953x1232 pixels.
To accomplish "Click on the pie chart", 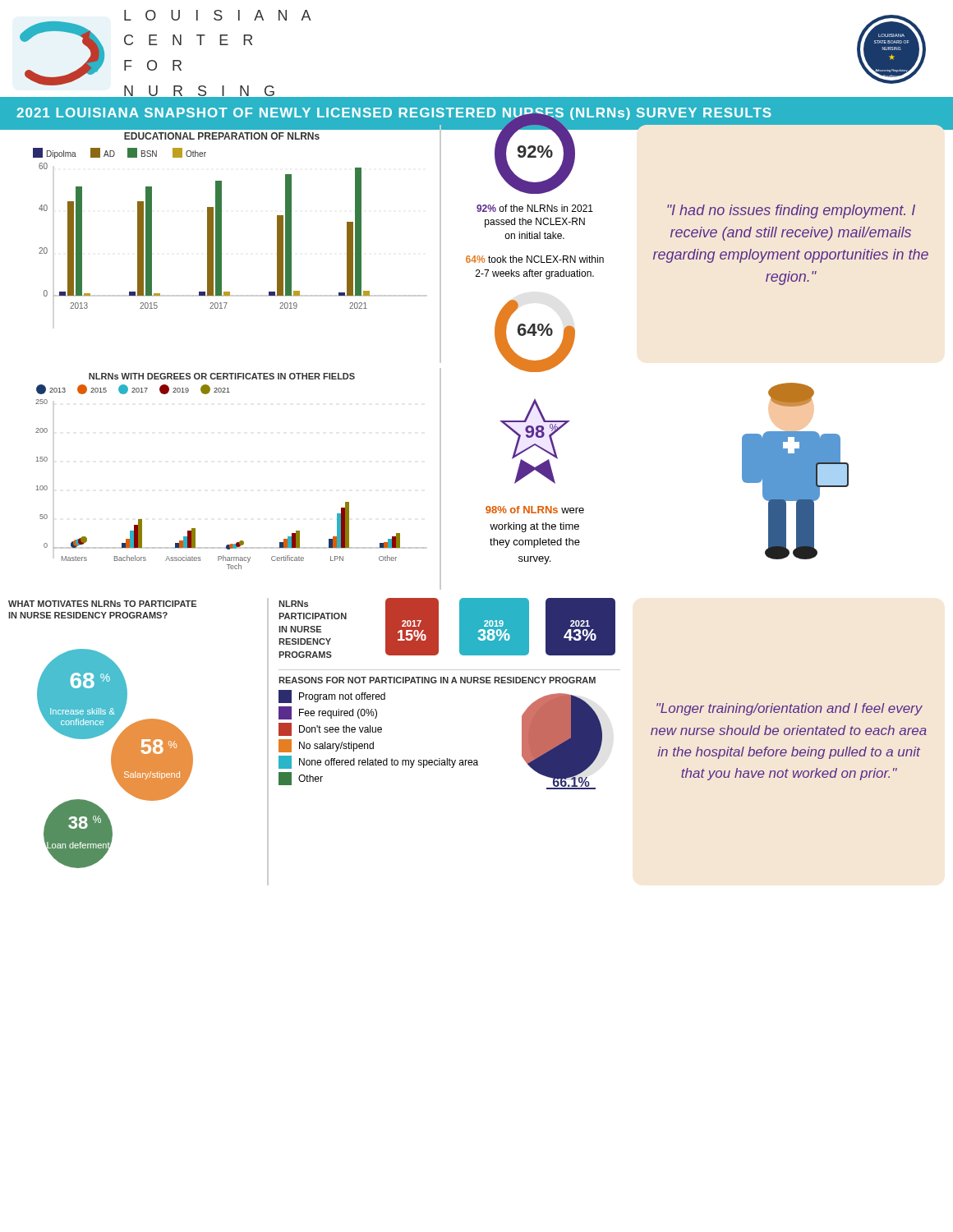I will click(571, 739).
